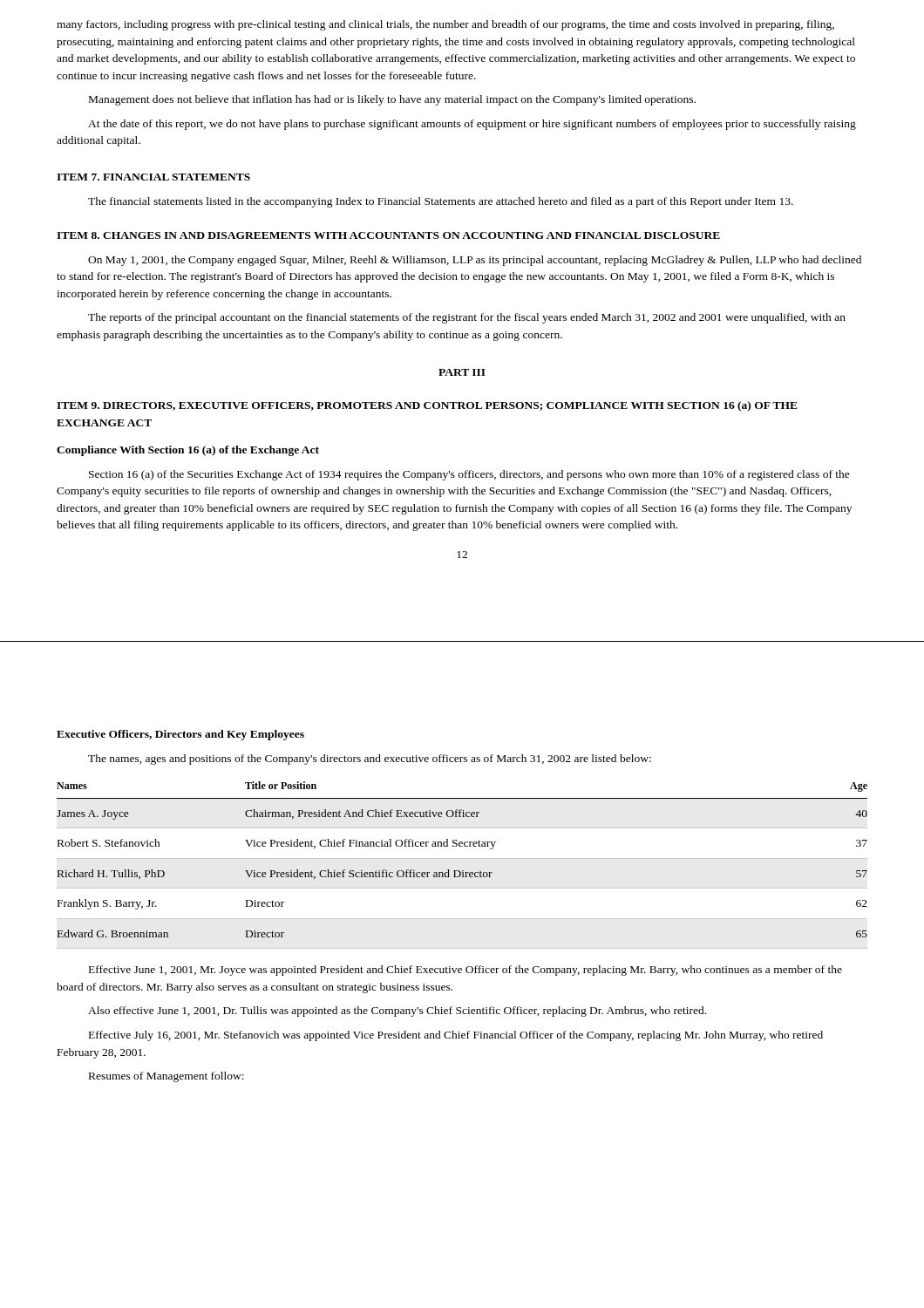This screenshot has width=924, height=1308.
Task: Point to the block beginning "Management does not believe that inflation has had"
Action: [462, 99]
